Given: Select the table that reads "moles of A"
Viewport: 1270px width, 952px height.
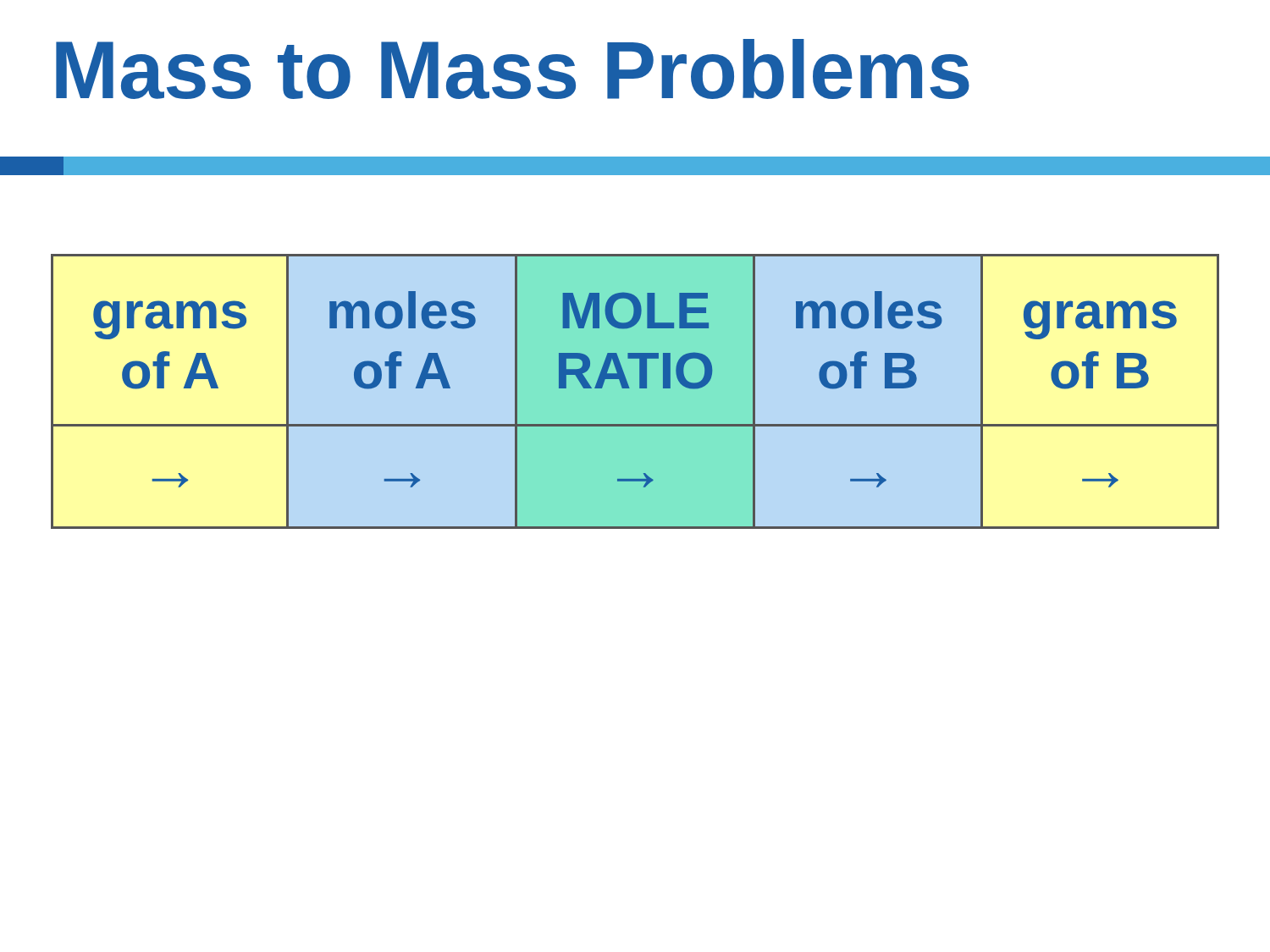Looking at the screenshot, I should pyautogui.click(x=635, y=391).
